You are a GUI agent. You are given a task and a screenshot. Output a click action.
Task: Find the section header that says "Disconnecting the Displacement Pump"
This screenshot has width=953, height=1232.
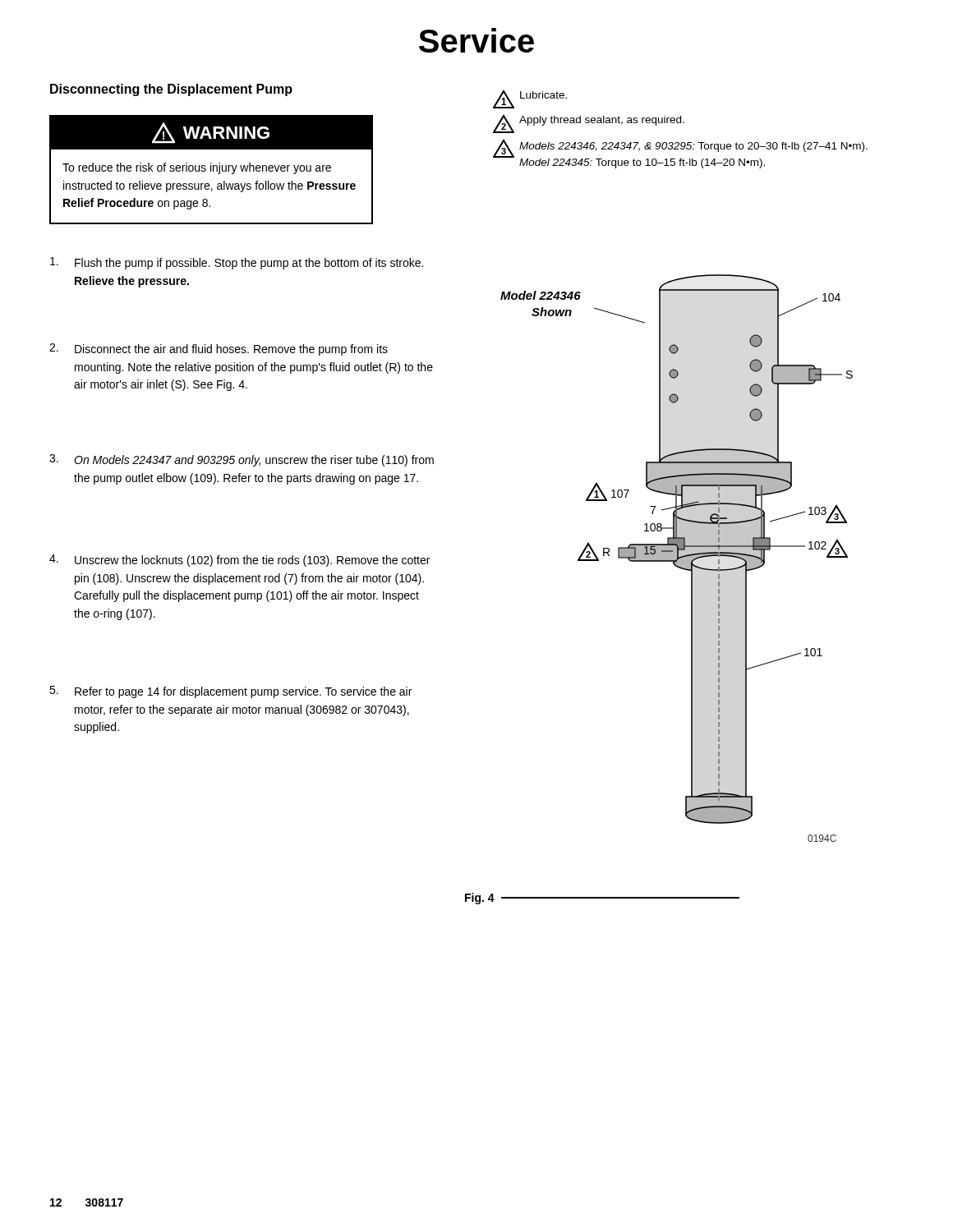(x=171, y=89)
